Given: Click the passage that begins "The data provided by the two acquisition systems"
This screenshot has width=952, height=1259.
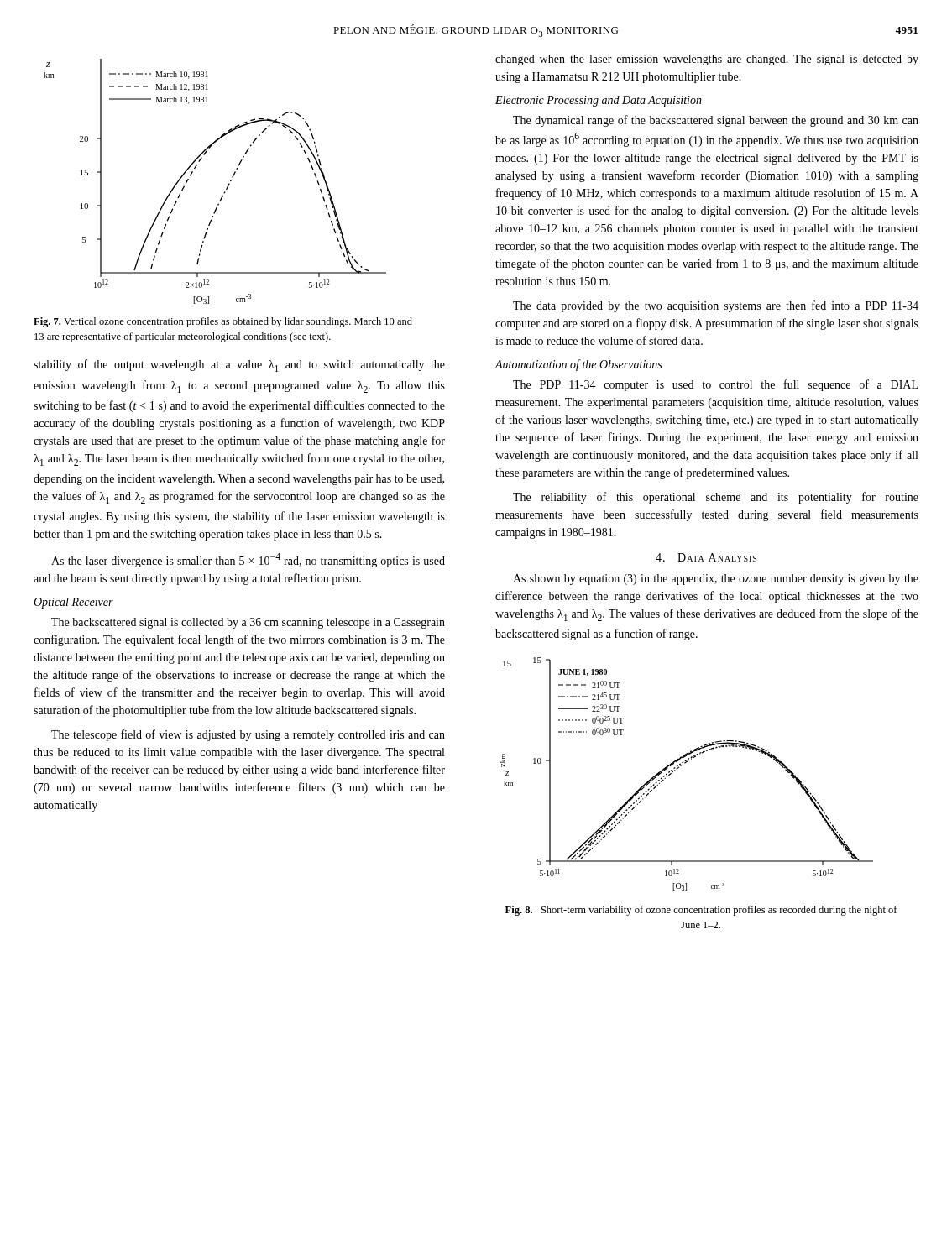Looking at the screenshot, I should tap(707, 323).
